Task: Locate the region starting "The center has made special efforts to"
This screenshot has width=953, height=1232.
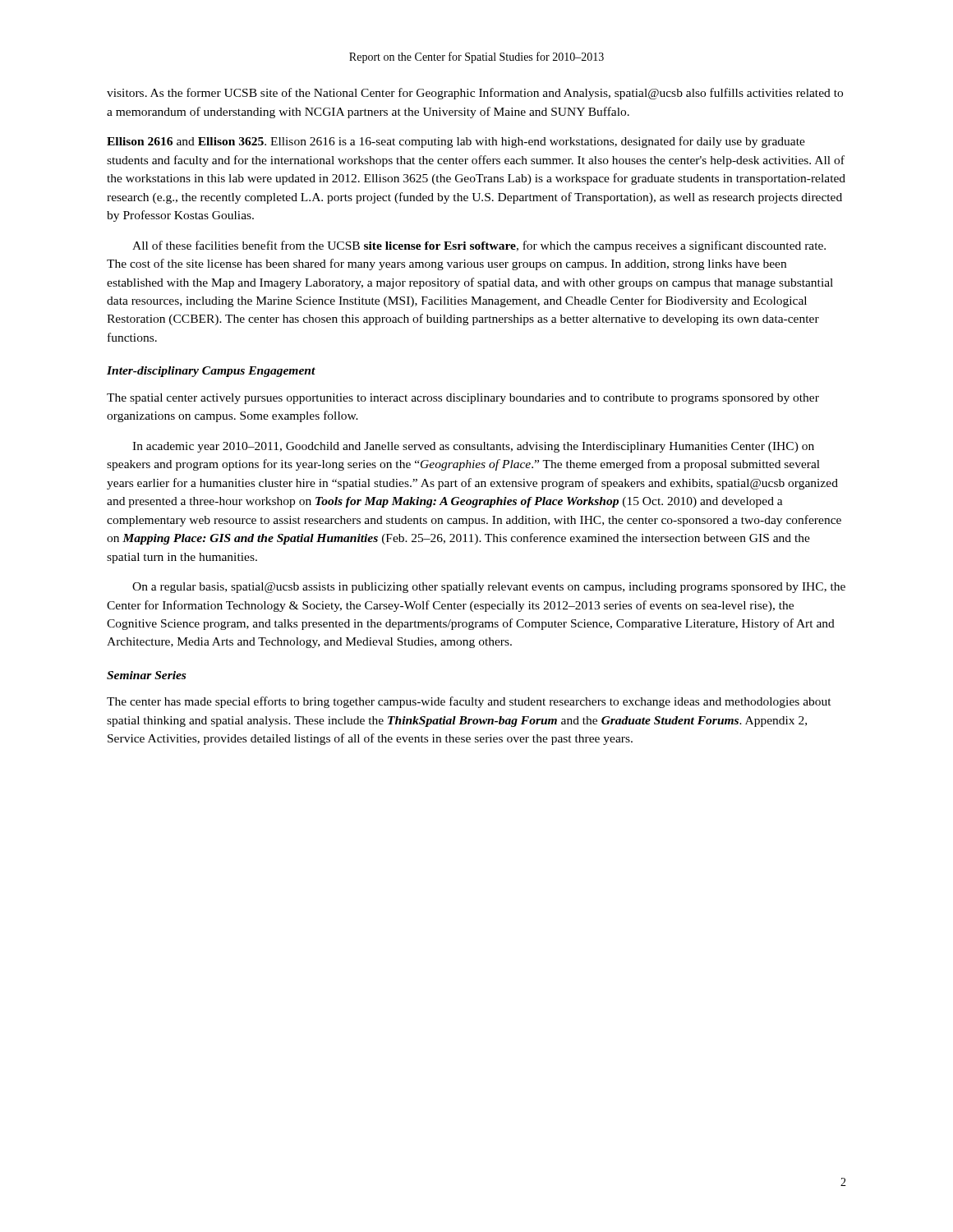Action: click(x=469, y=720)
